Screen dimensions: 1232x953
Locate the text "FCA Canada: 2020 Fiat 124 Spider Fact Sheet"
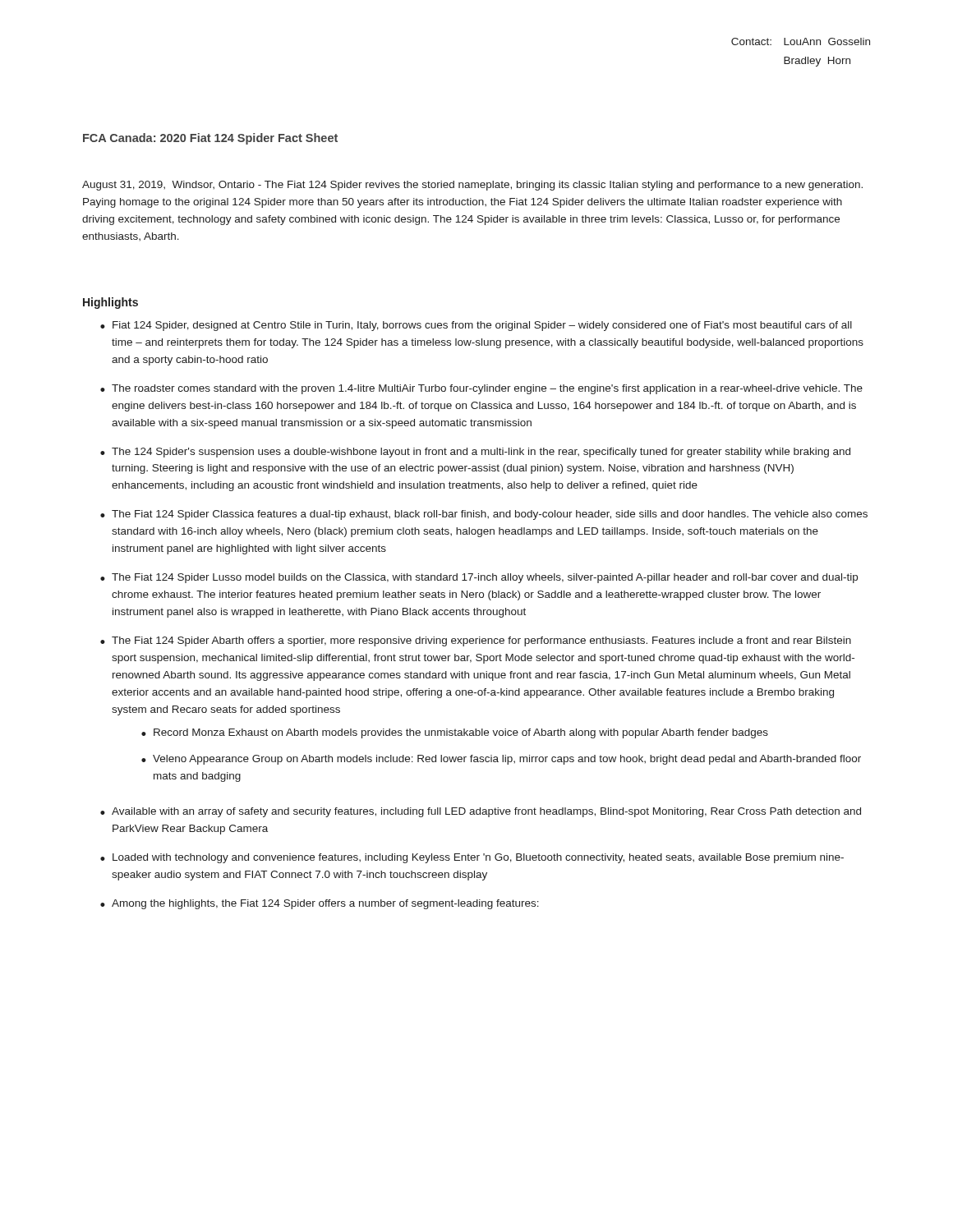pyautogui.click(x=210, y=139)
